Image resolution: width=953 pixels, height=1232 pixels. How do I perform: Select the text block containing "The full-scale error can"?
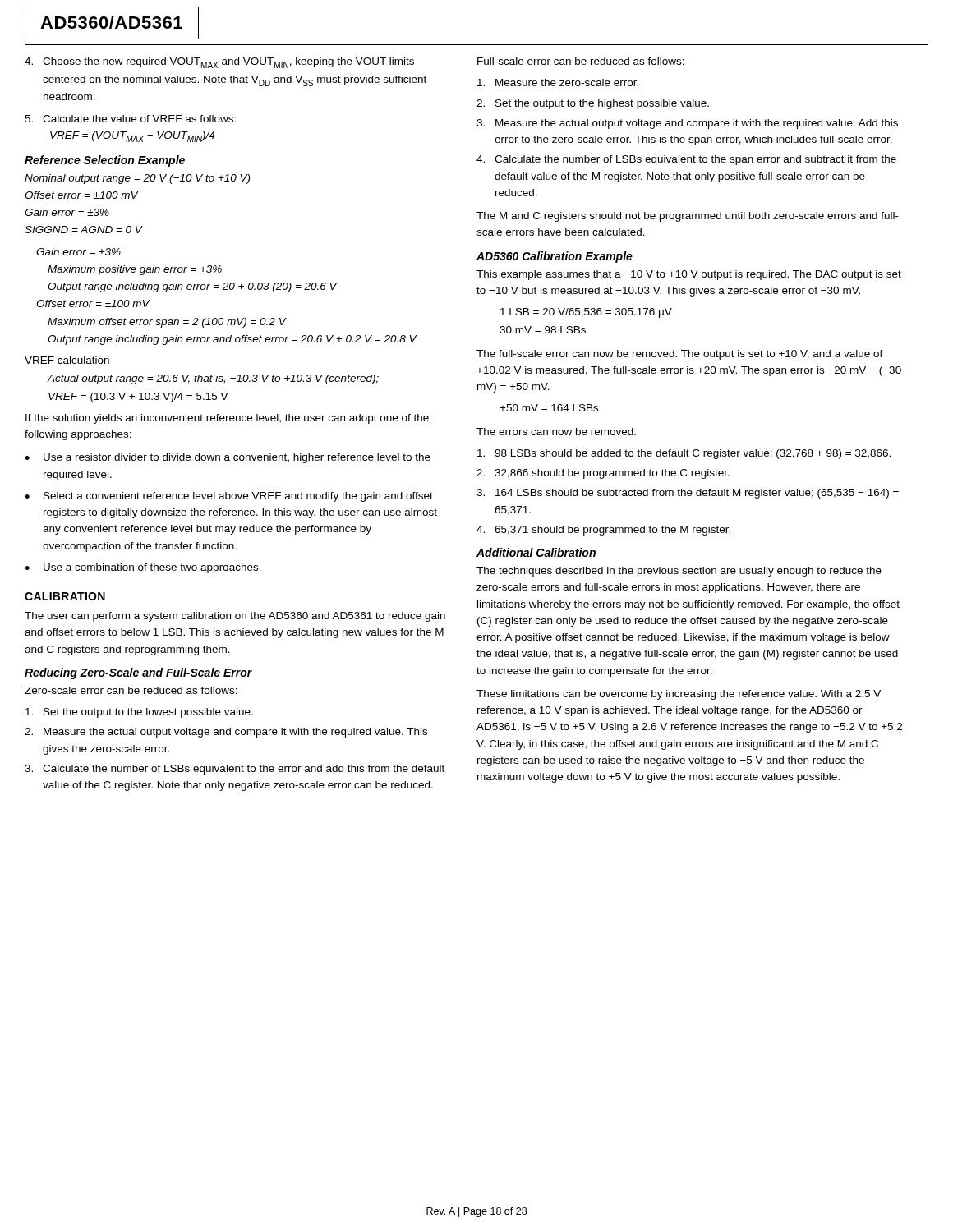point(689,370)
